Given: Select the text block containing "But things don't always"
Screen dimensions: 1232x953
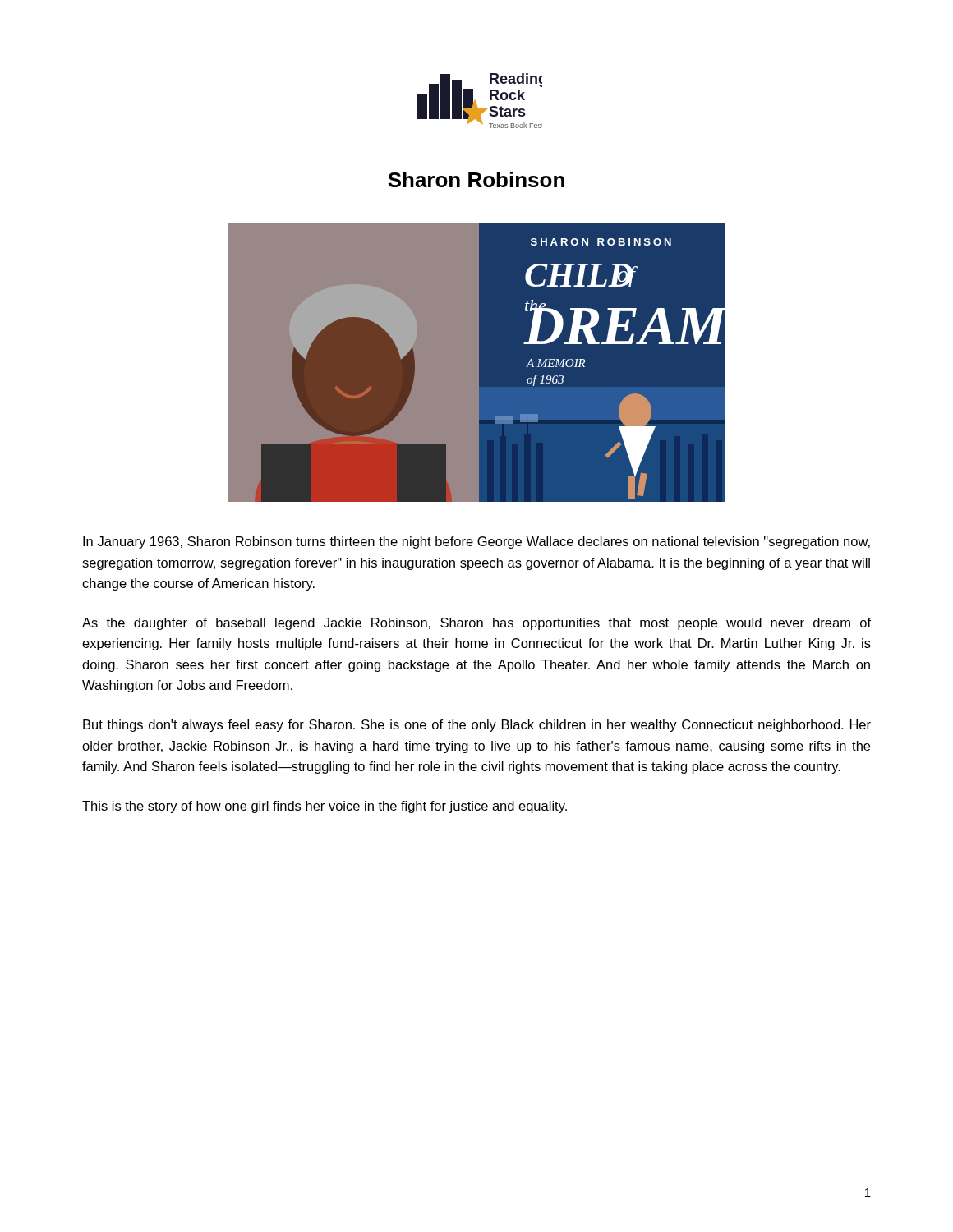Looking at the screenshot, I should [476, 745].
